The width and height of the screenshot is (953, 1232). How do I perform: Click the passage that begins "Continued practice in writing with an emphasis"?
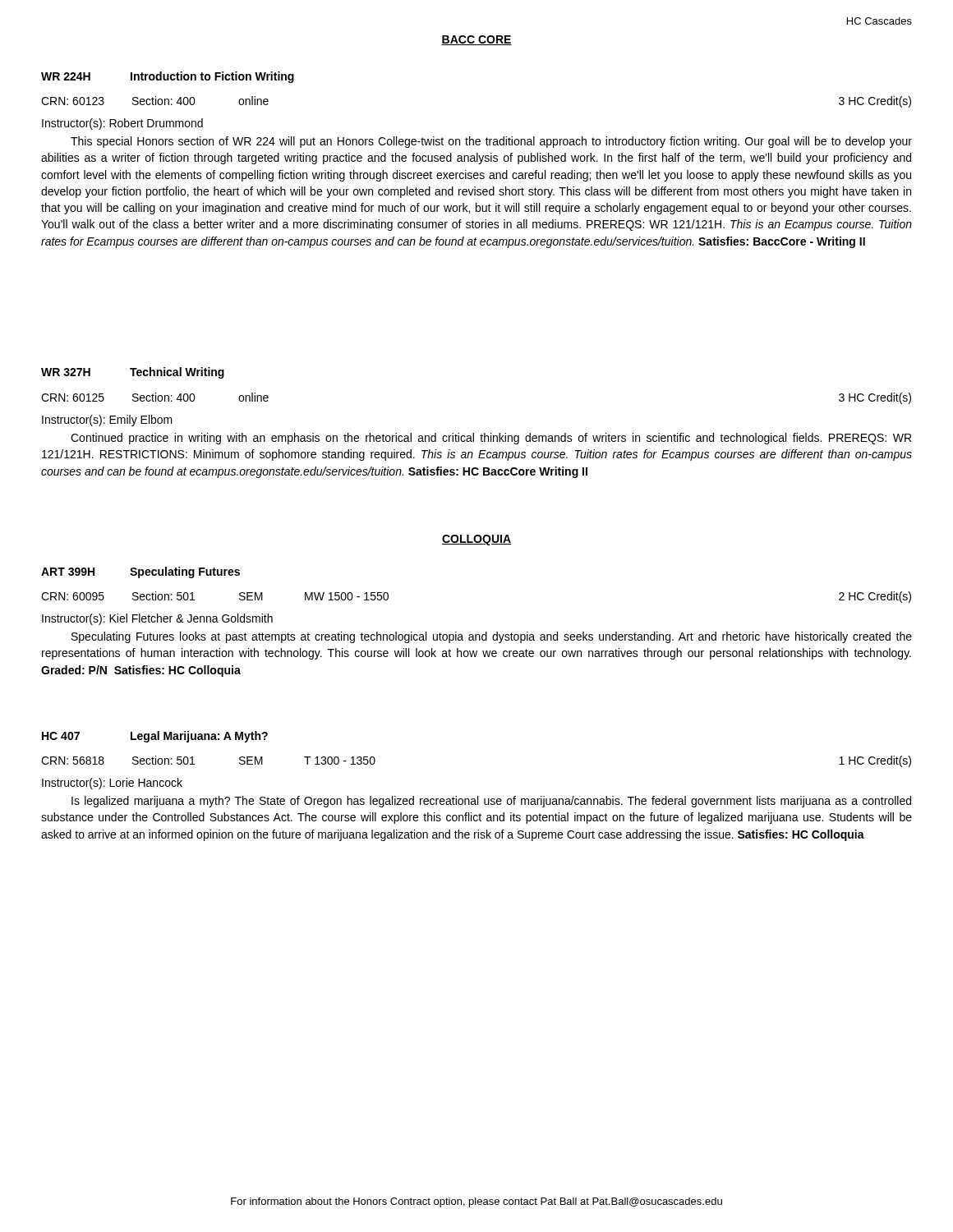tap(476, 455)
